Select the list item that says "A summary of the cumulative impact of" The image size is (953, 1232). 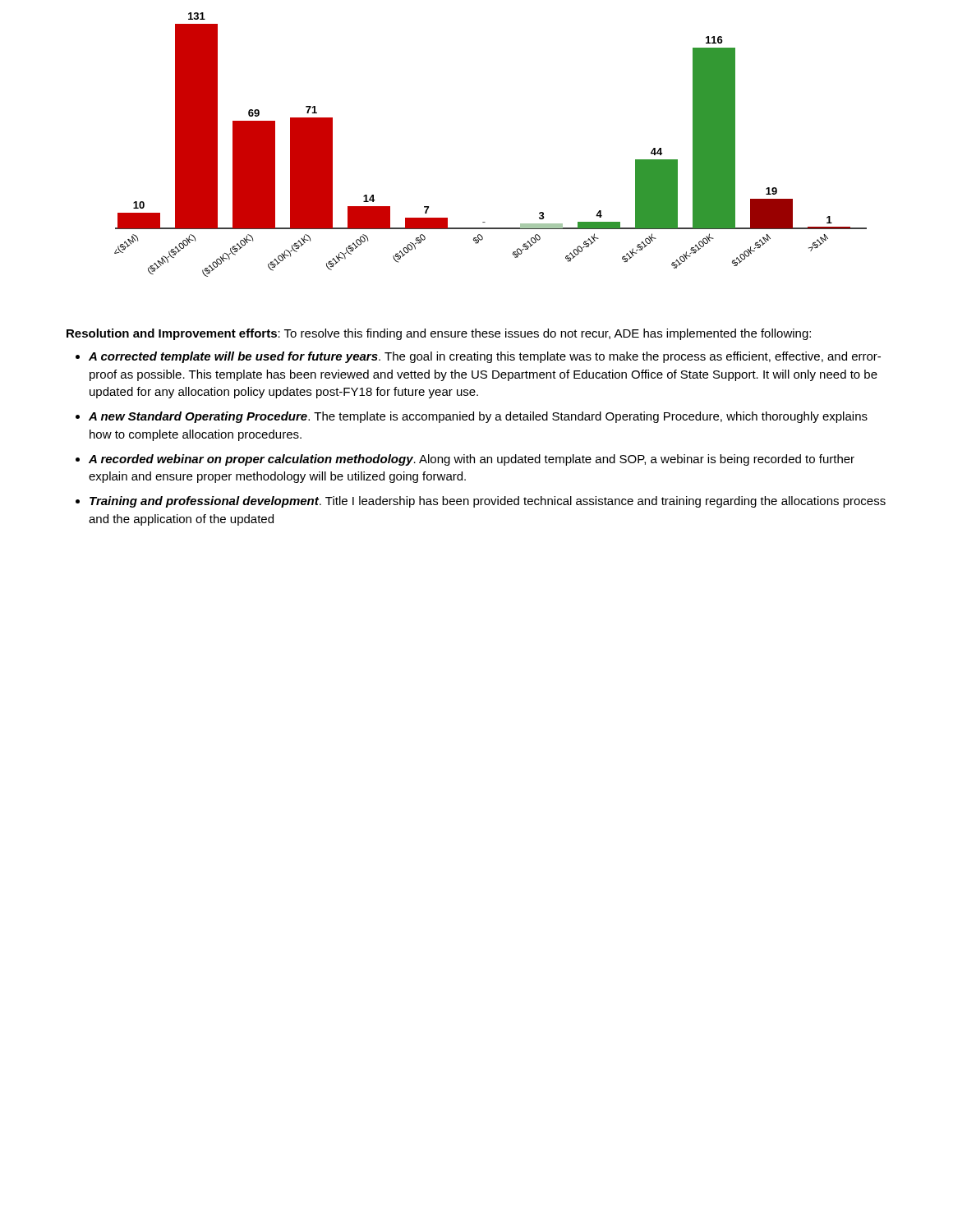click(318, 203)
